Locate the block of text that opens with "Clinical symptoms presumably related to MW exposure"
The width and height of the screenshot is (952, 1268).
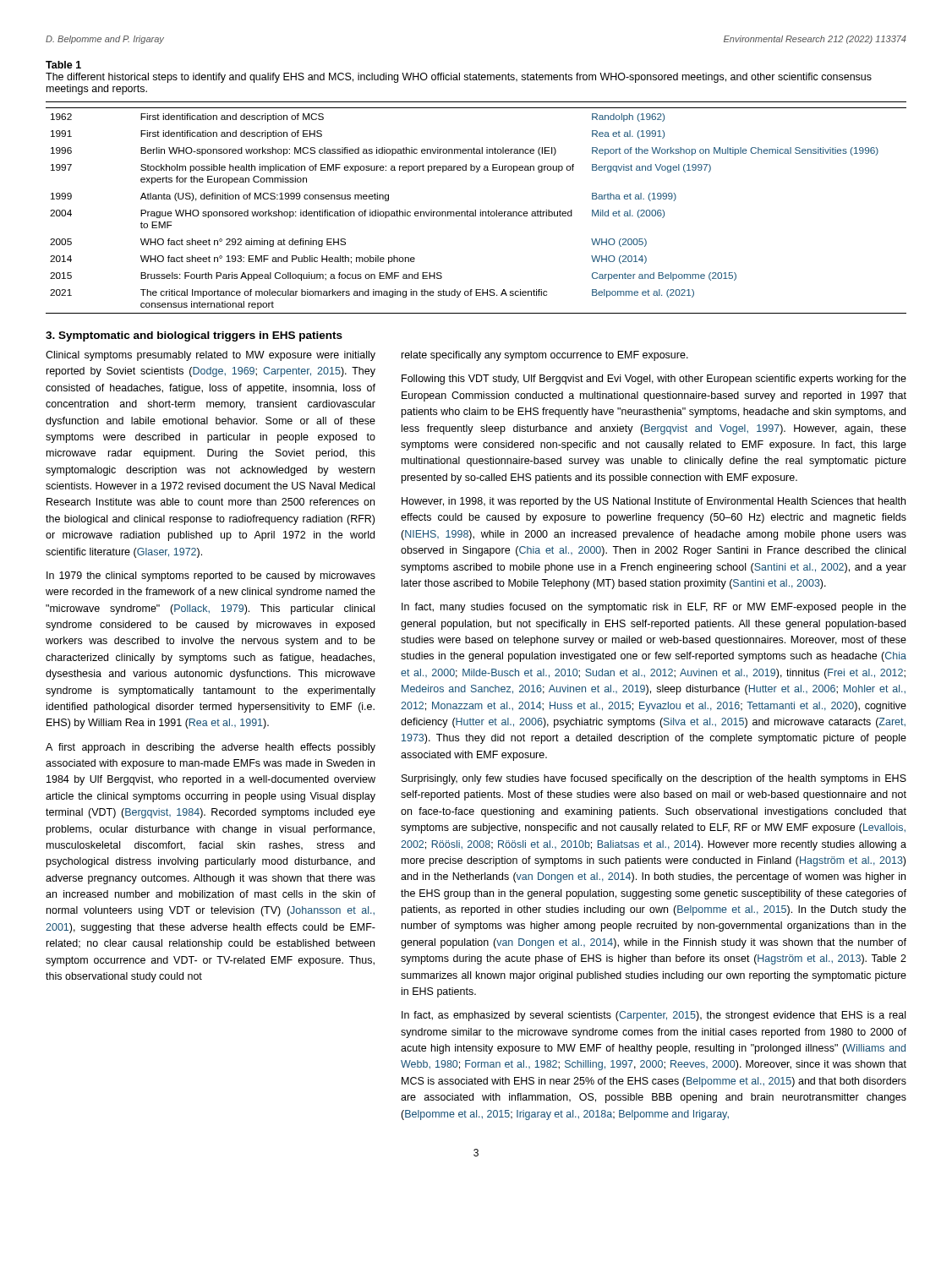pos(211,453)
